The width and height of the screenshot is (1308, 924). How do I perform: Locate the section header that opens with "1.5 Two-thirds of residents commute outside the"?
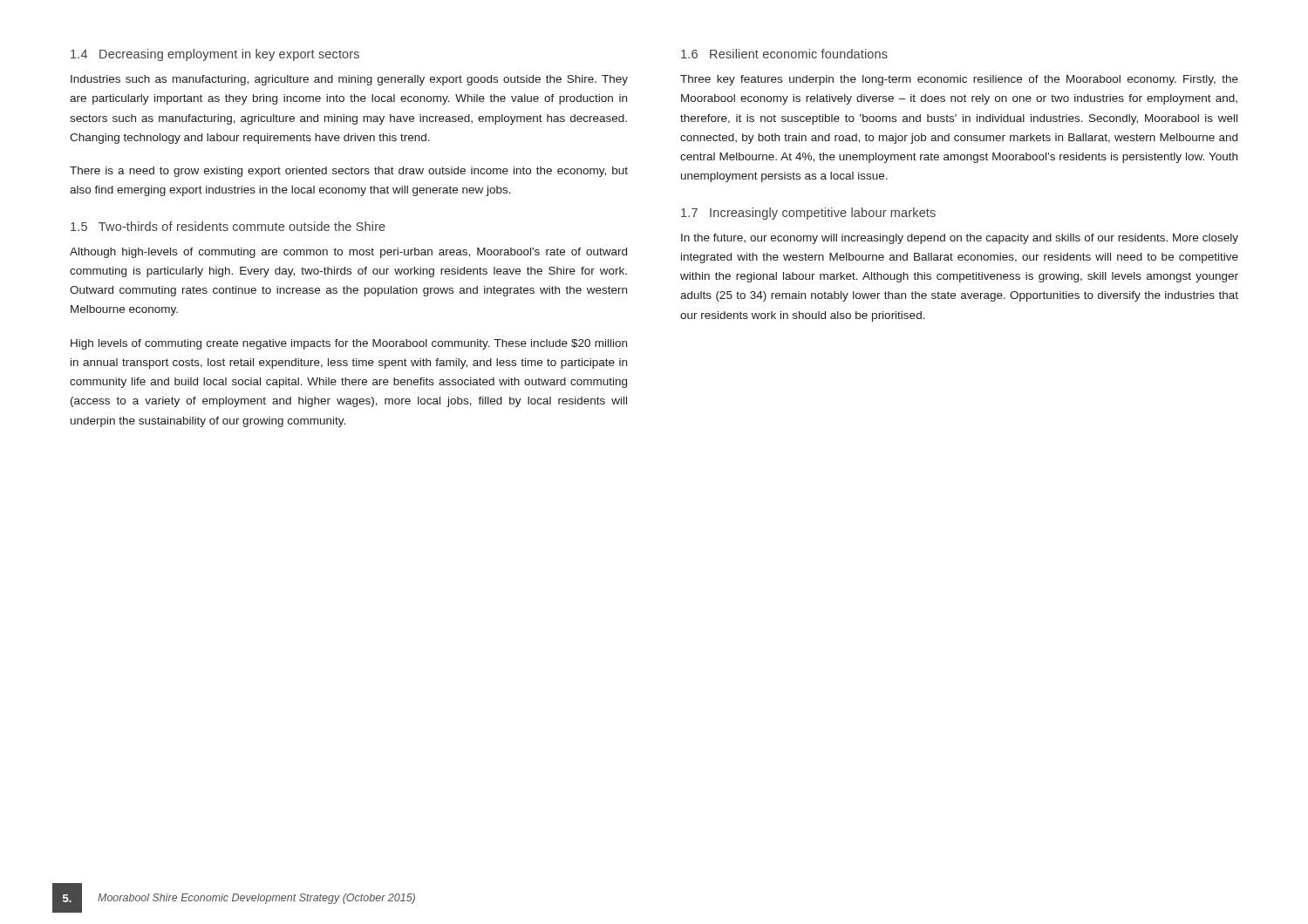tap(349, 226)
